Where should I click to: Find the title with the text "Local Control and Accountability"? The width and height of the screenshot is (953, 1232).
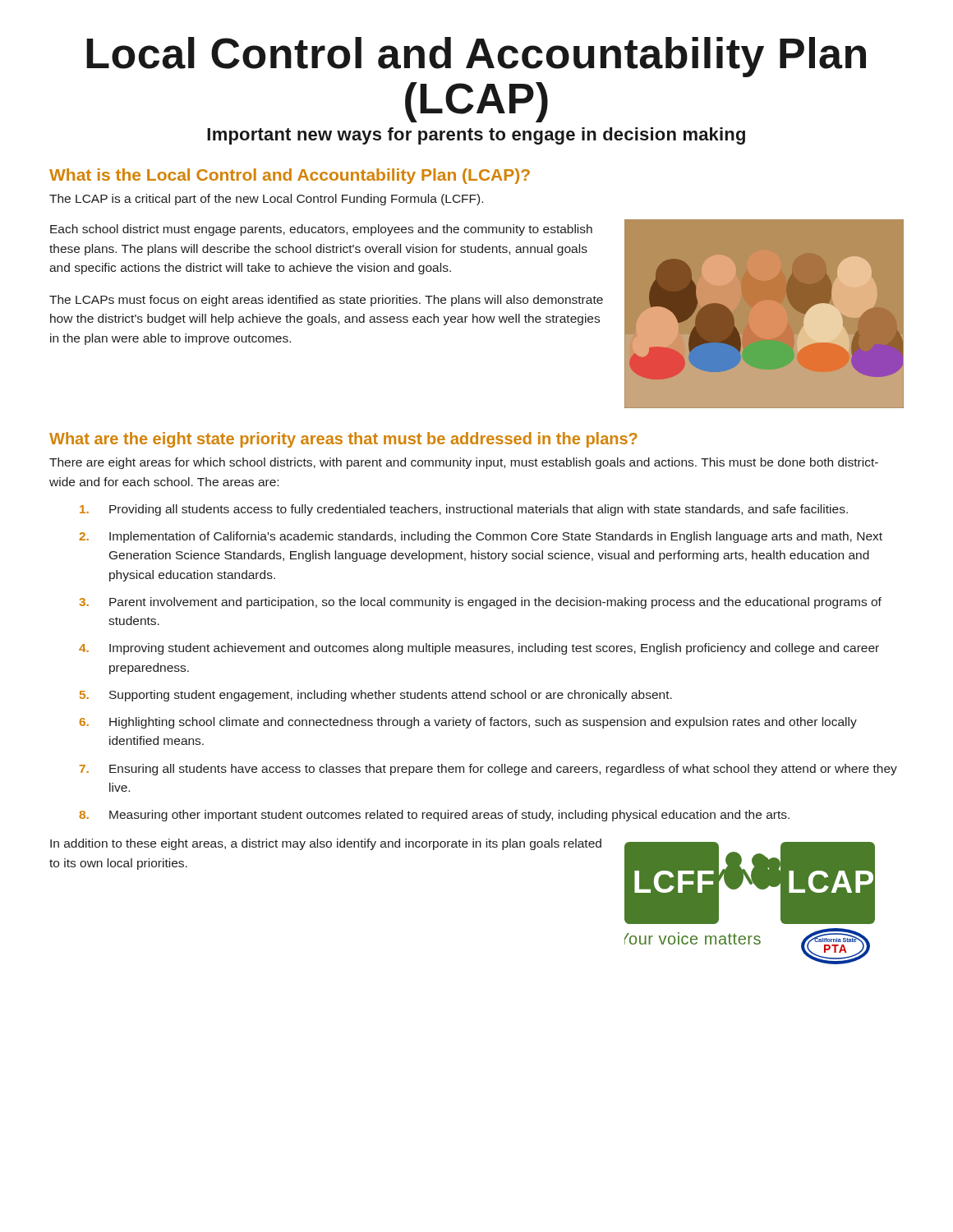476,76
